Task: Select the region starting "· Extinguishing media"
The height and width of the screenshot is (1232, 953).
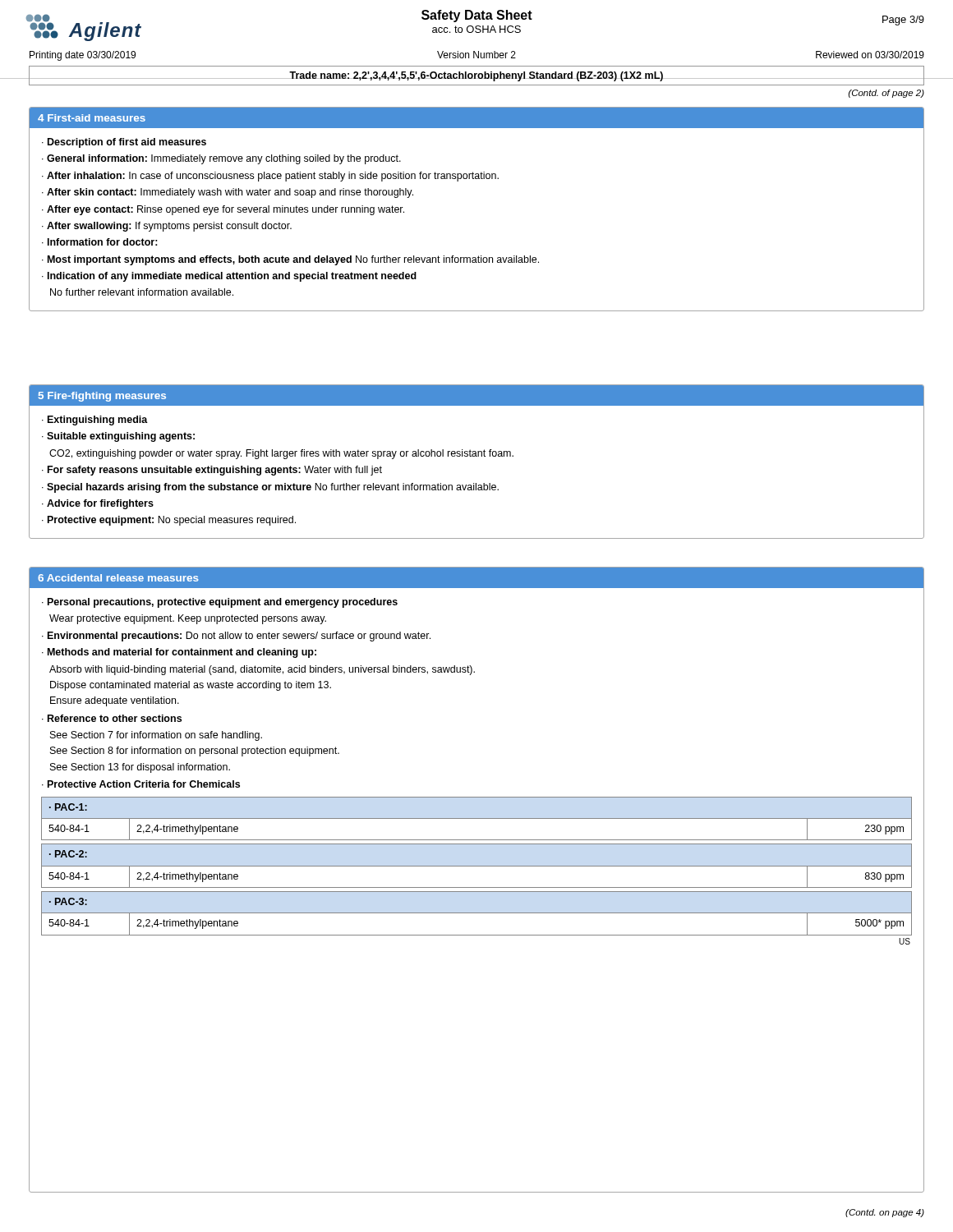Action: click(x=94, y=420)
